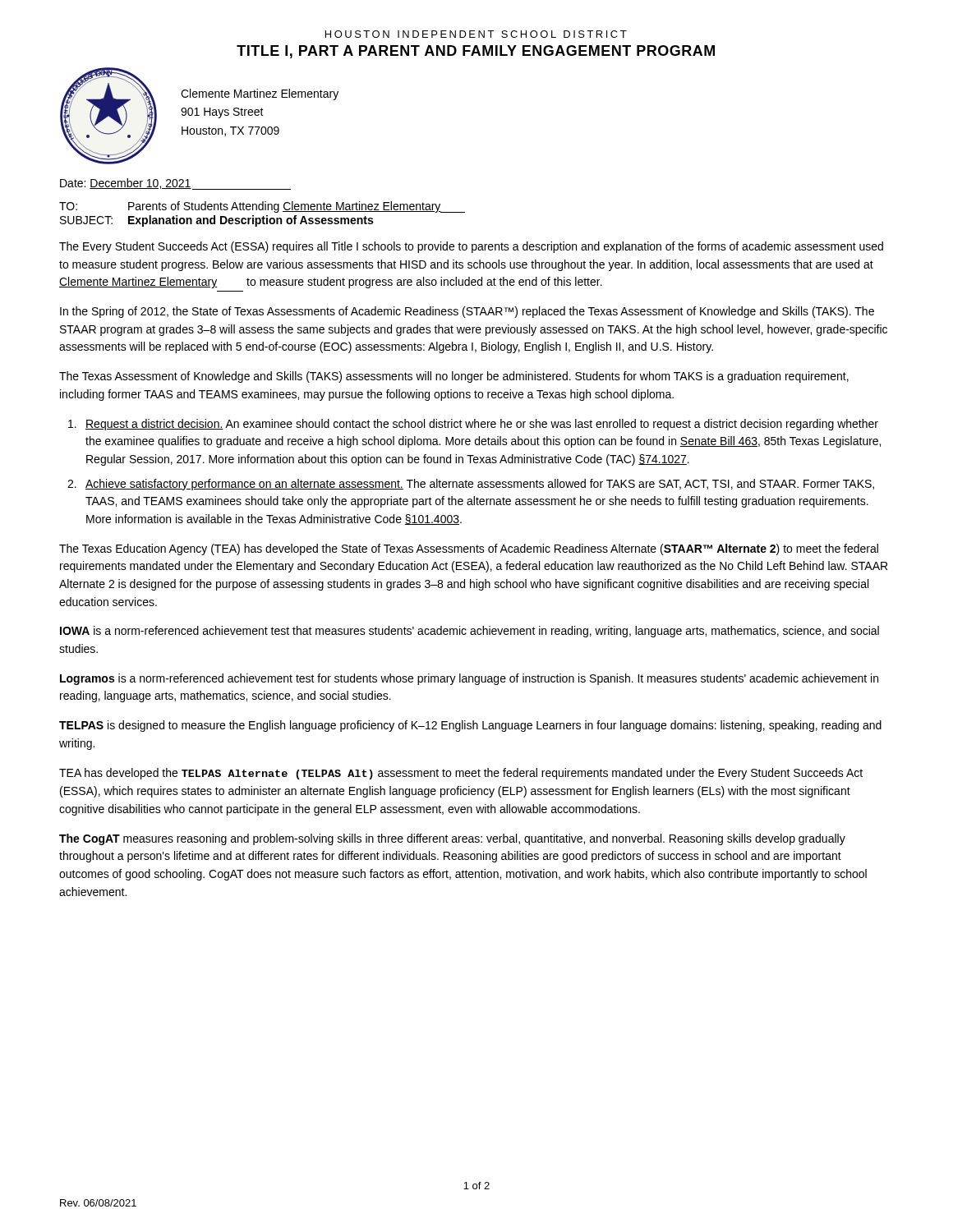Find the region starting "TITLE I, PART"

[x=476, y=51]
